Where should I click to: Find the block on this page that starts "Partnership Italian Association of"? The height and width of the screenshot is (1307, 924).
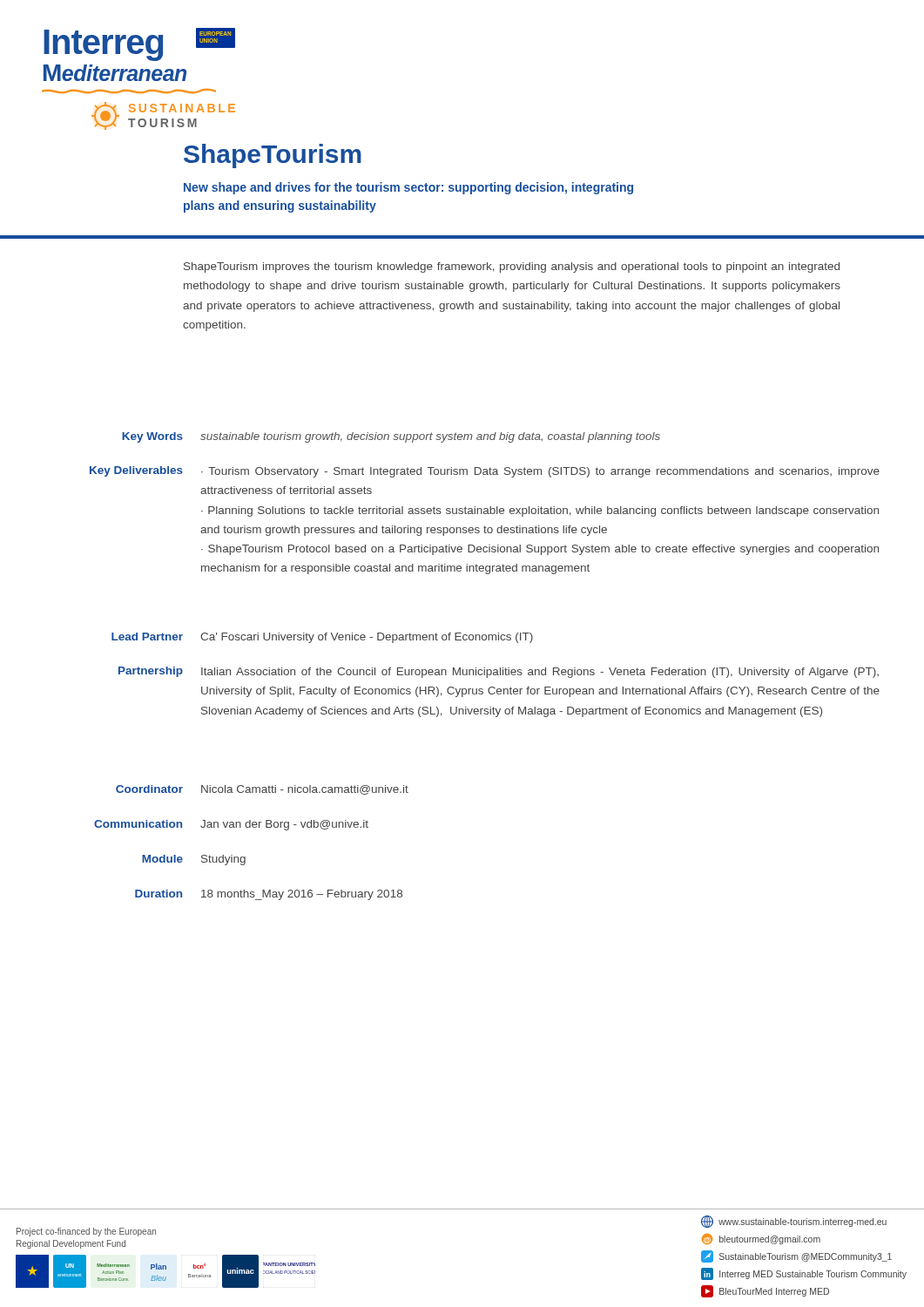pos(462,691)
